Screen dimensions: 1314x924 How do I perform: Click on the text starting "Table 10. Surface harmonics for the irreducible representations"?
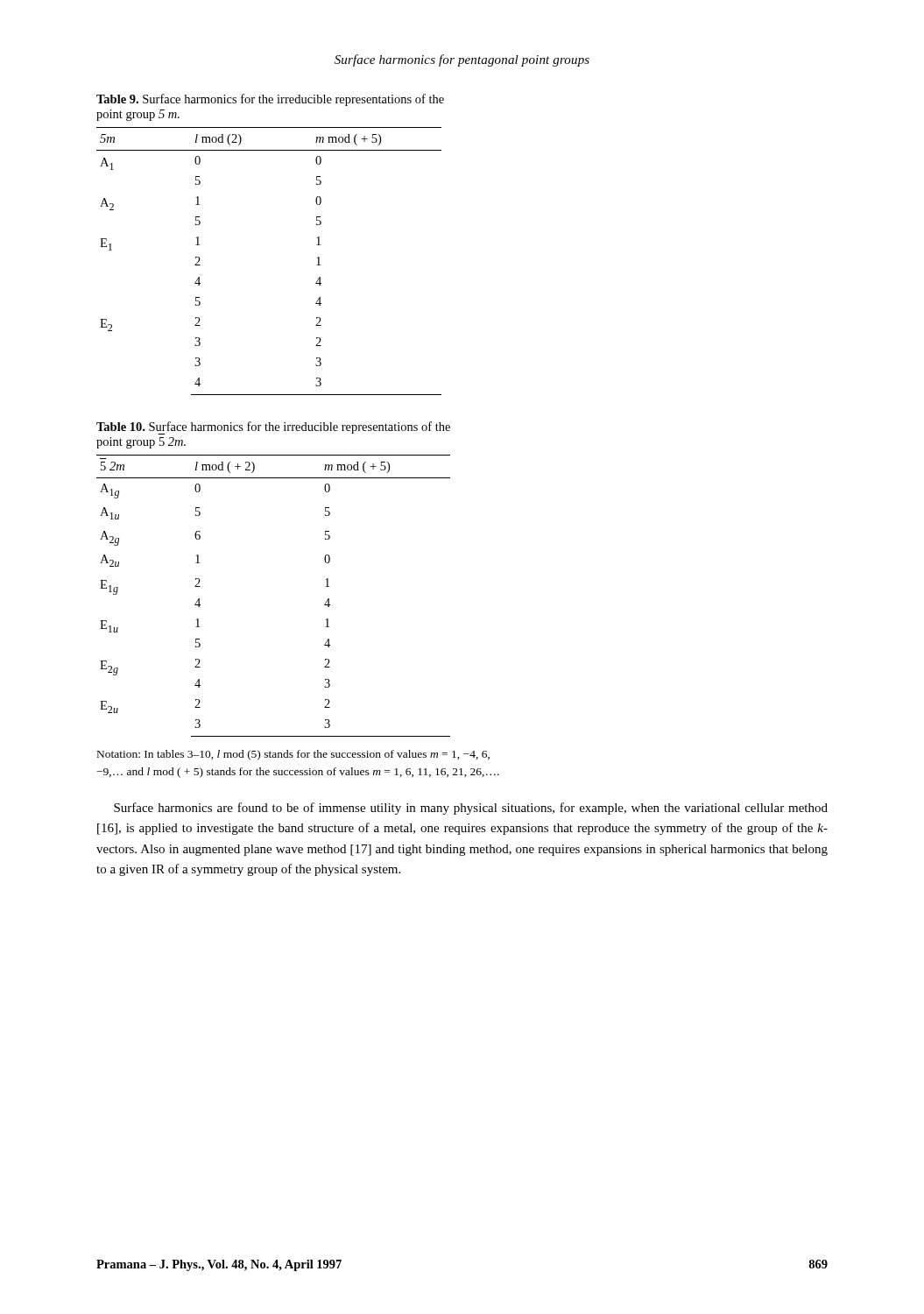tap(274, 434)
